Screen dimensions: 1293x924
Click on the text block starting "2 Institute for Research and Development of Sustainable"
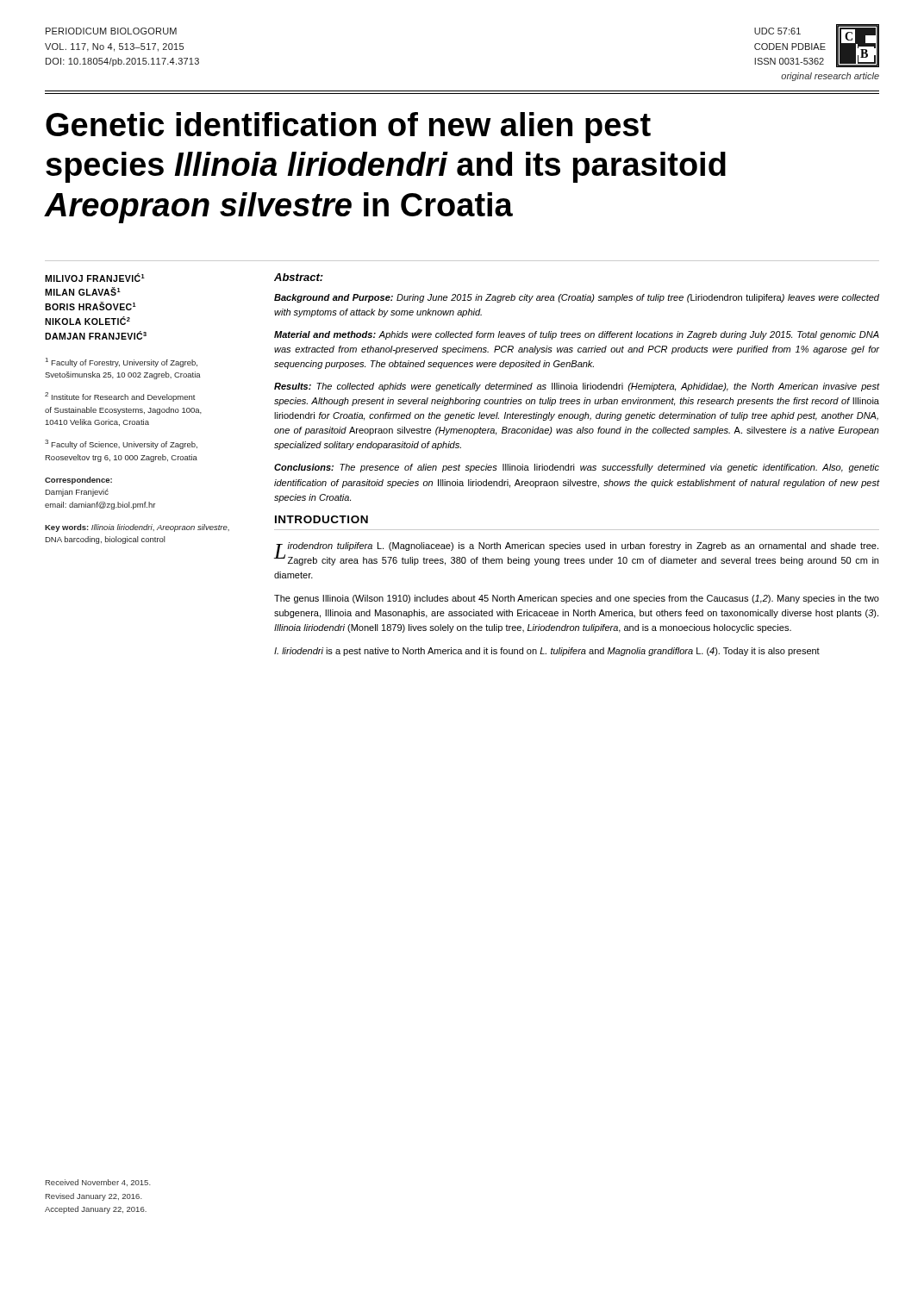pyautogui.click(x=123, y=409)
